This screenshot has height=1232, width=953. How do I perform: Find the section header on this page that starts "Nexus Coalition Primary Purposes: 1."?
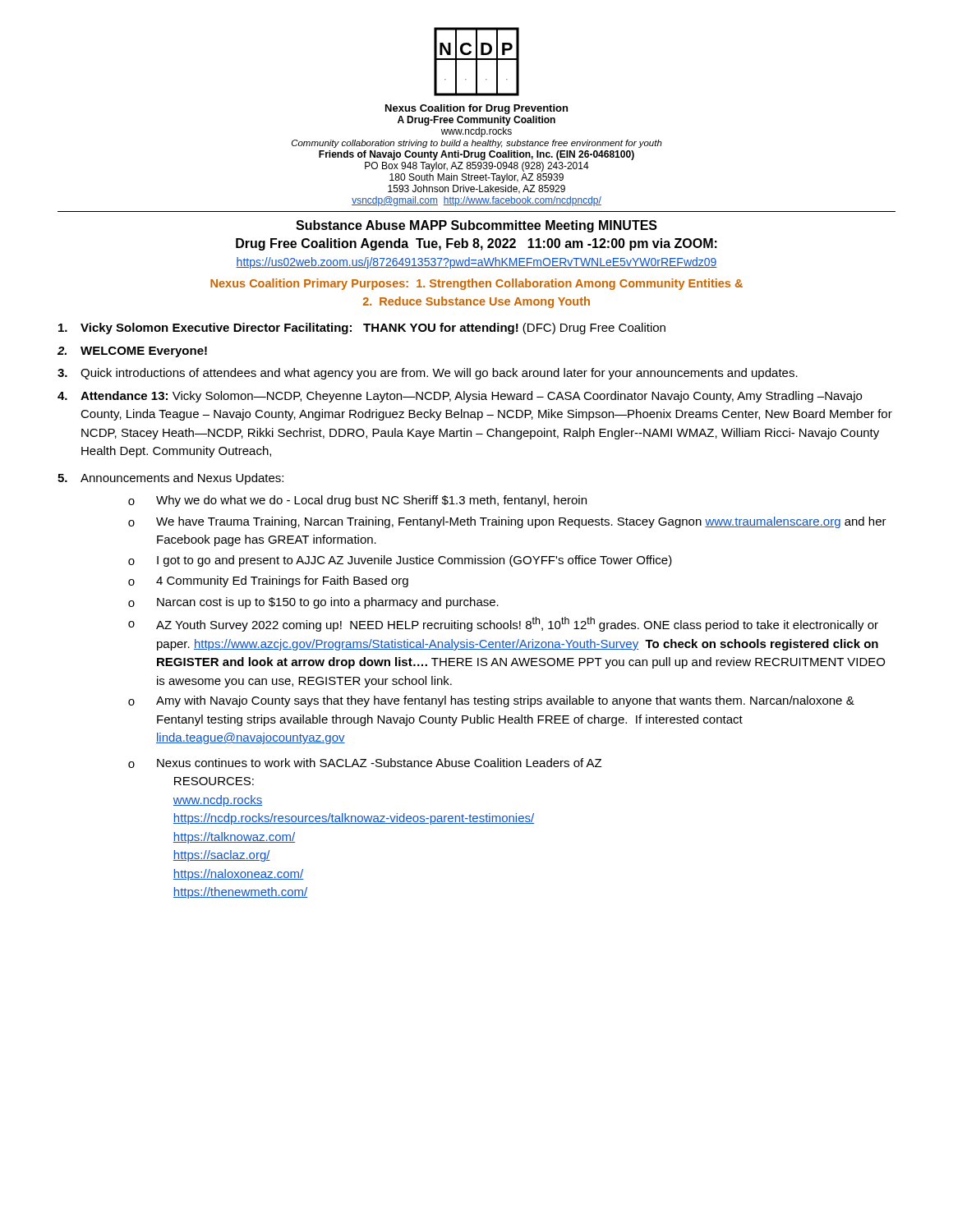point(476,293)
